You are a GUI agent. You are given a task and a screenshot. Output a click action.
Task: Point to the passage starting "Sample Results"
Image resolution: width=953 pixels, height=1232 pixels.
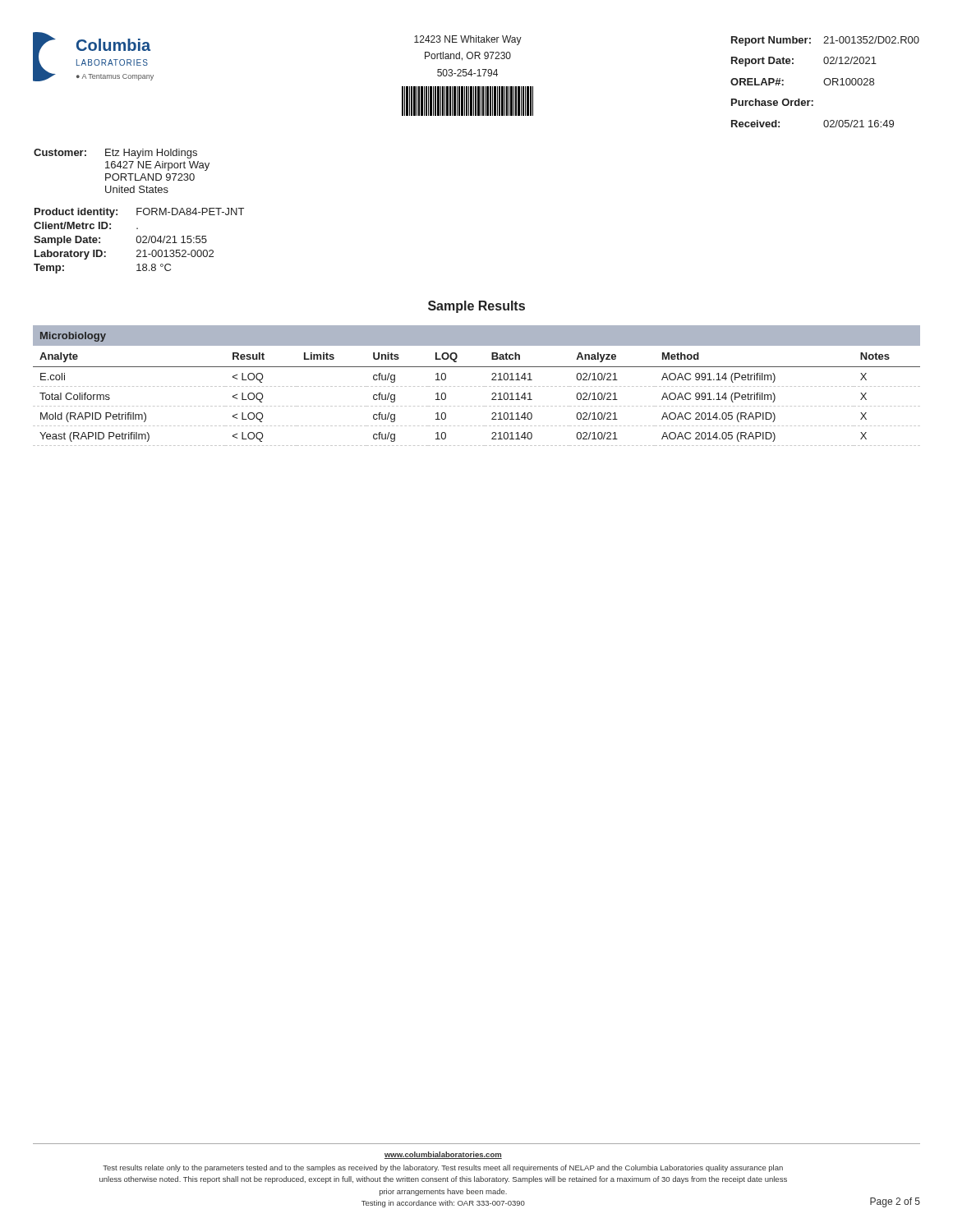point(476,306)
